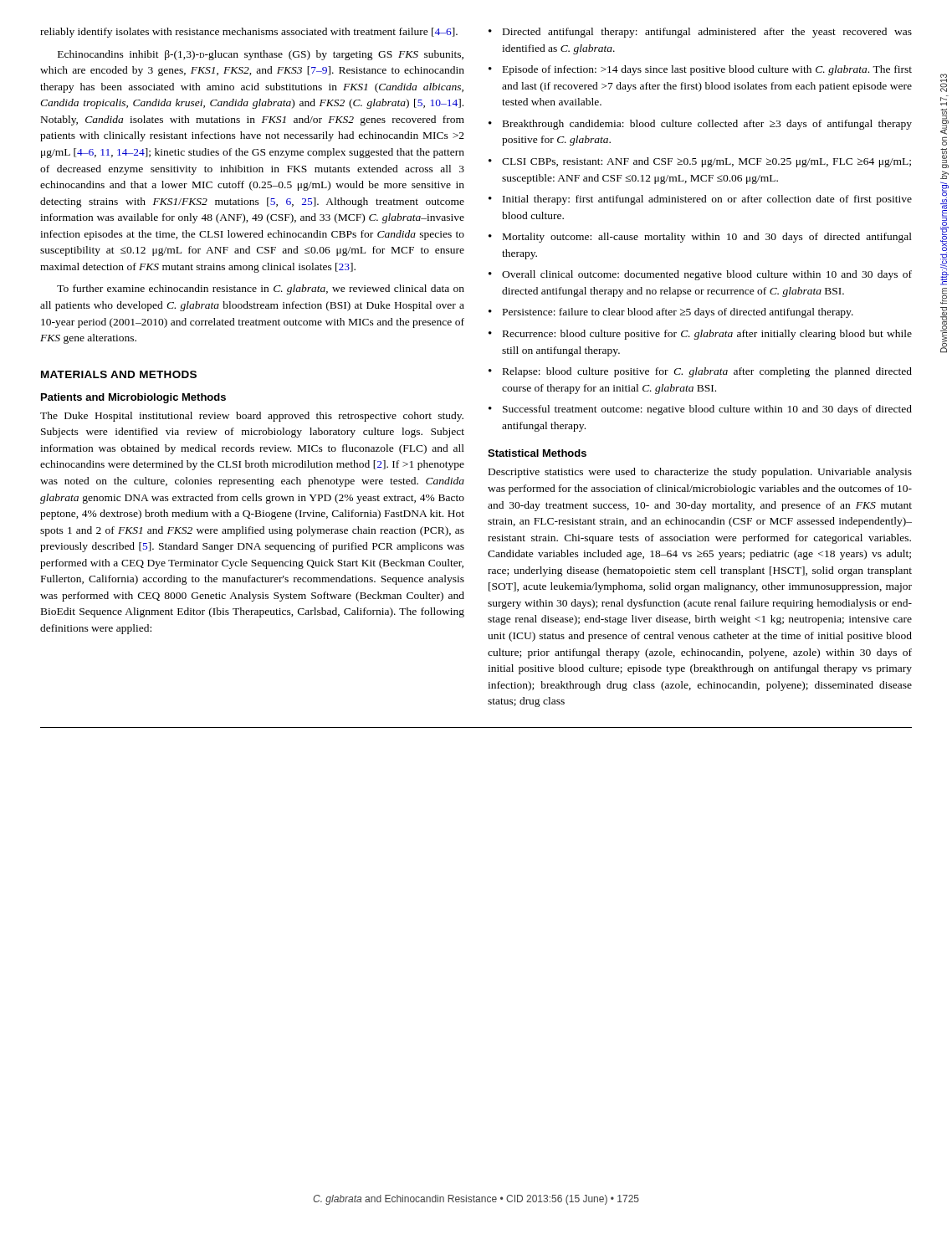Select the section header that says "Patients and Microbiologic"
The height and width of the screenshot is (1255, 952).
(x=133, y=397)
